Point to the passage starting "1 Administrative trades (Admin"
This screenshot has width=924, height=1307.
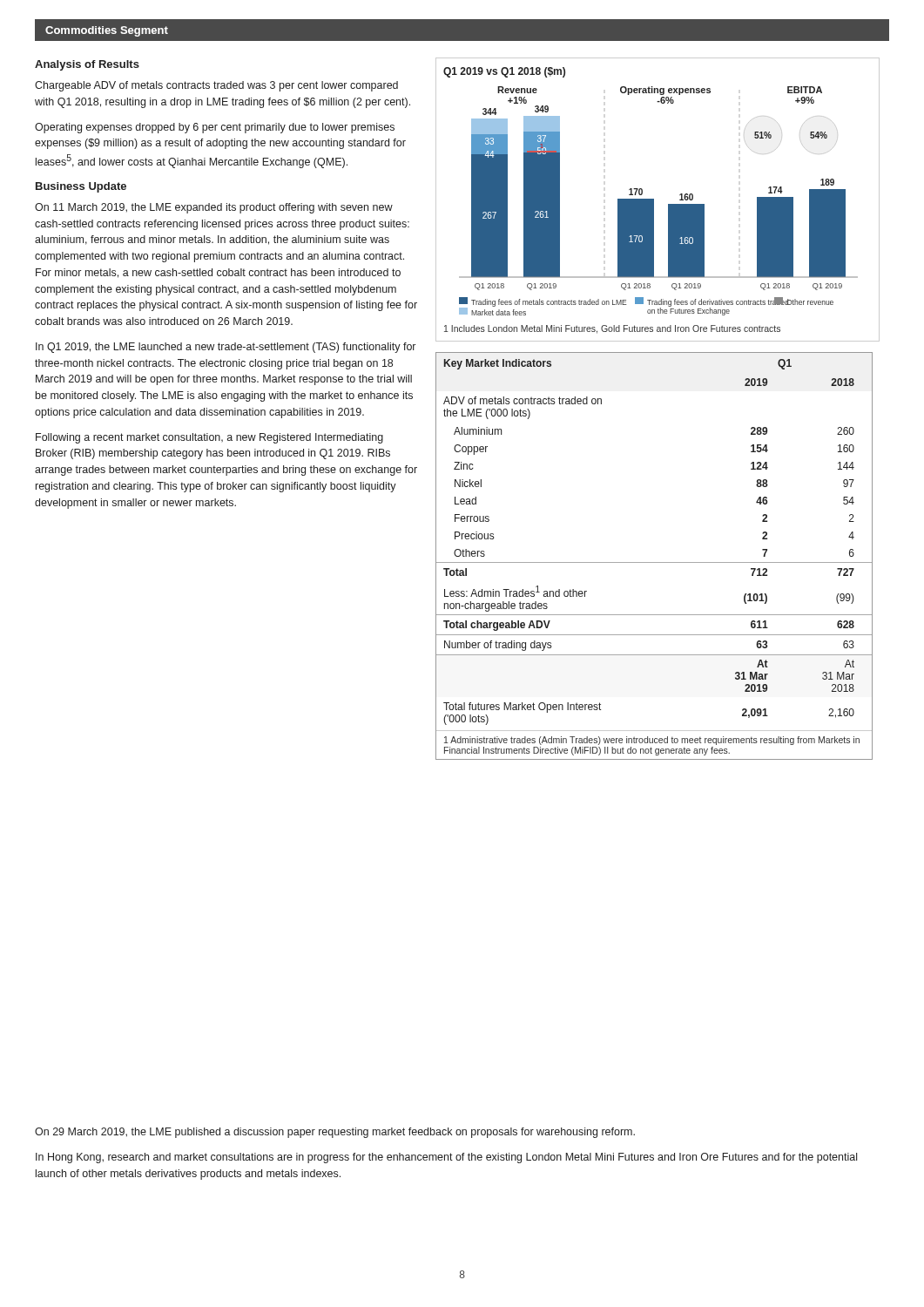652,745
